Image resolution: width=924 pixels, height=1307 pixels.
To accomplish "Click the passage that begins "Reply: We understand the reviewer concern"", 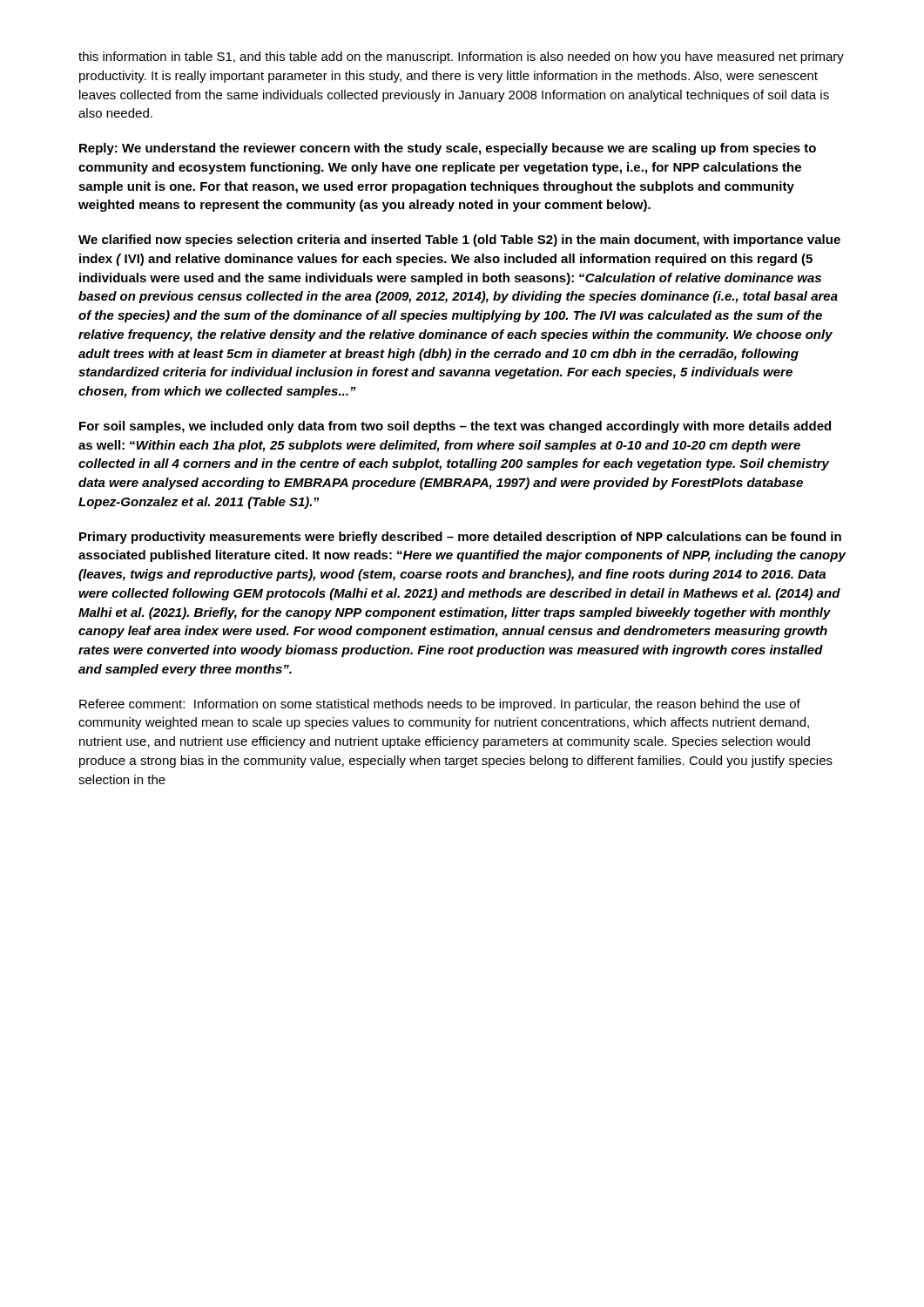I will click(x=447, y=176).
